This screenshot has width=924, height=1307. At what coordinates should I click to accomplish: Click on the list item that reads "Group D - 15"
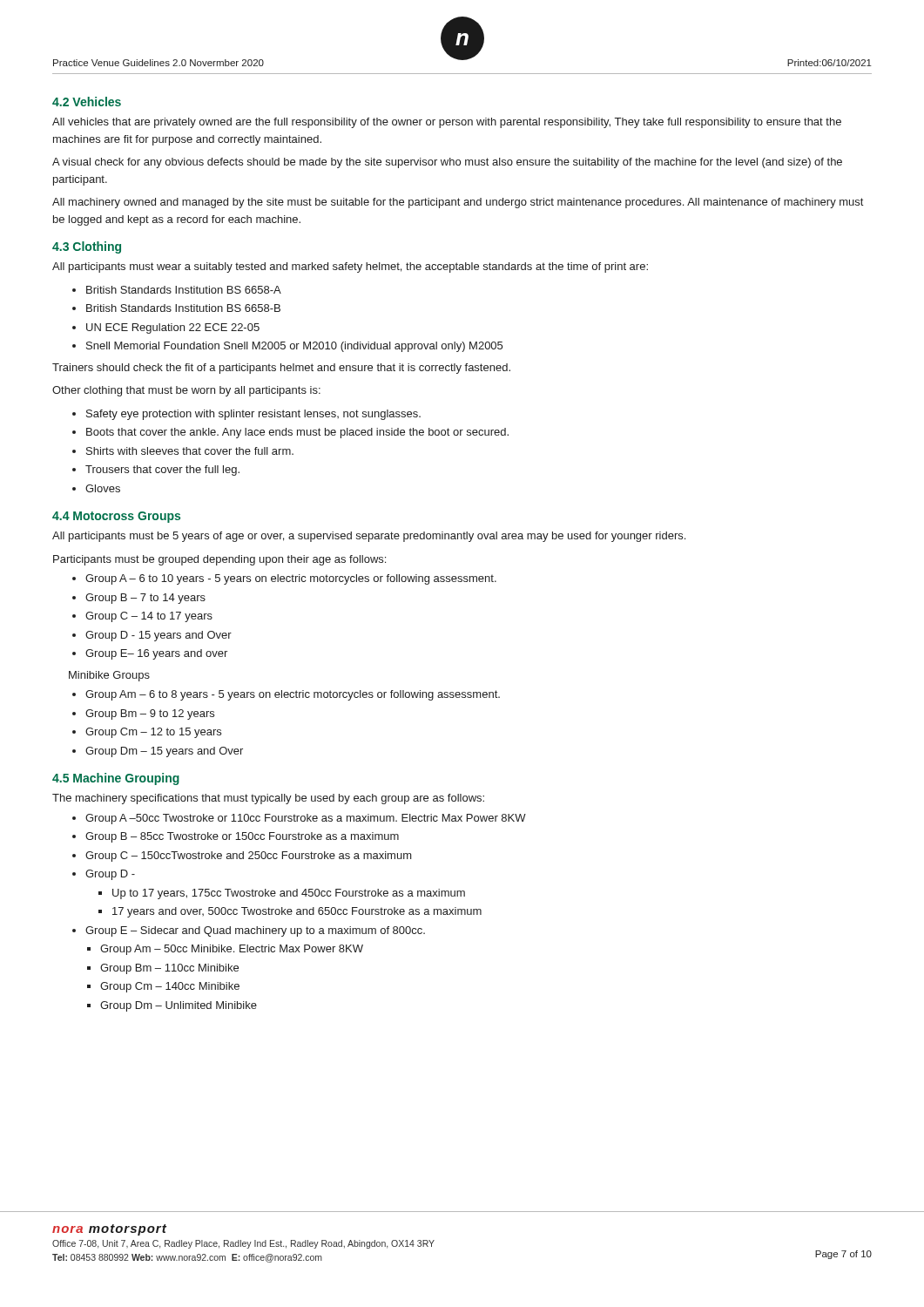[x=158, y=634]
